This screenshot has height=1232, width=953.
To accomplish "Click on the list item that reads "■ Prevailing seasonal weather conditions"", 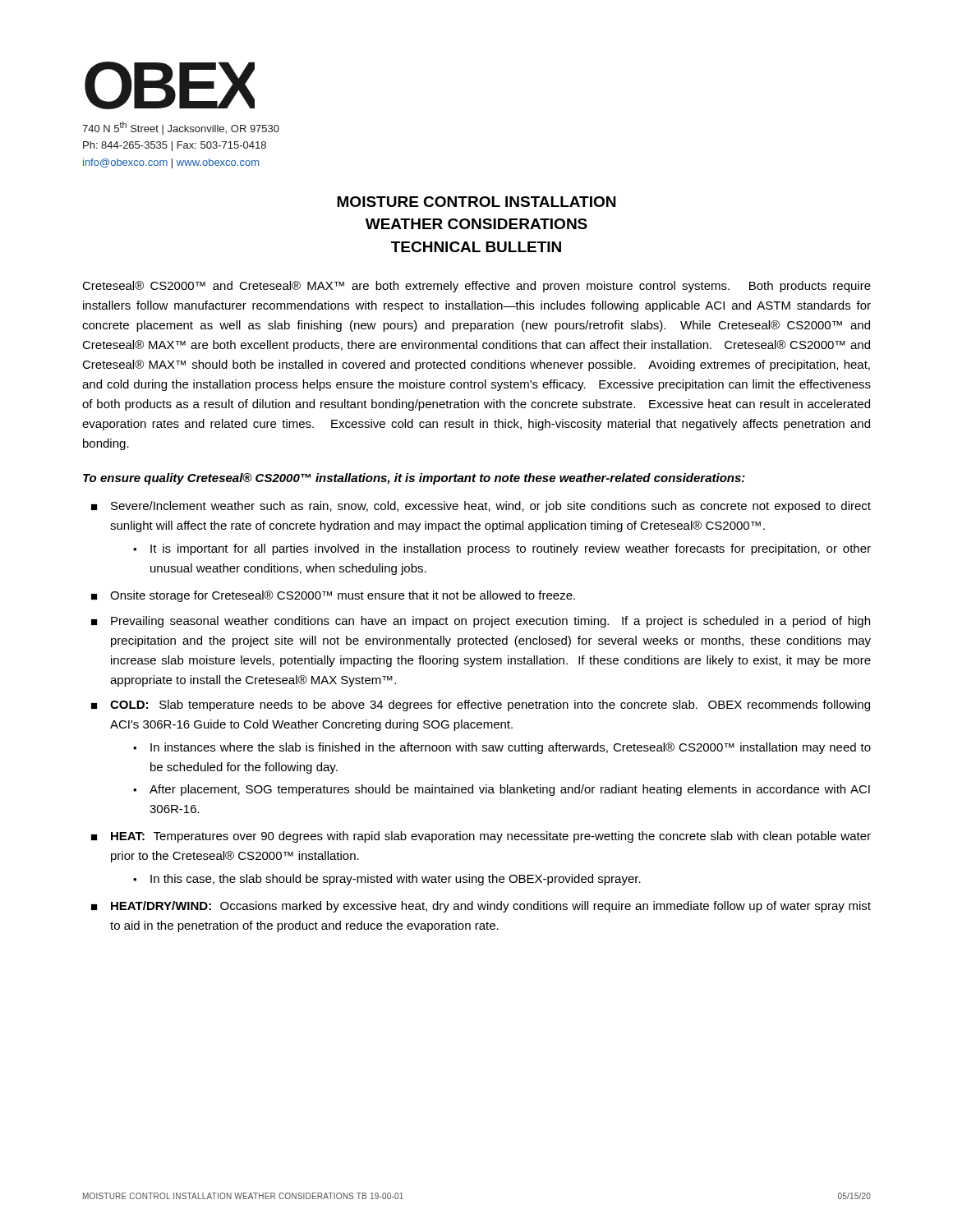I will coord(481,651).
